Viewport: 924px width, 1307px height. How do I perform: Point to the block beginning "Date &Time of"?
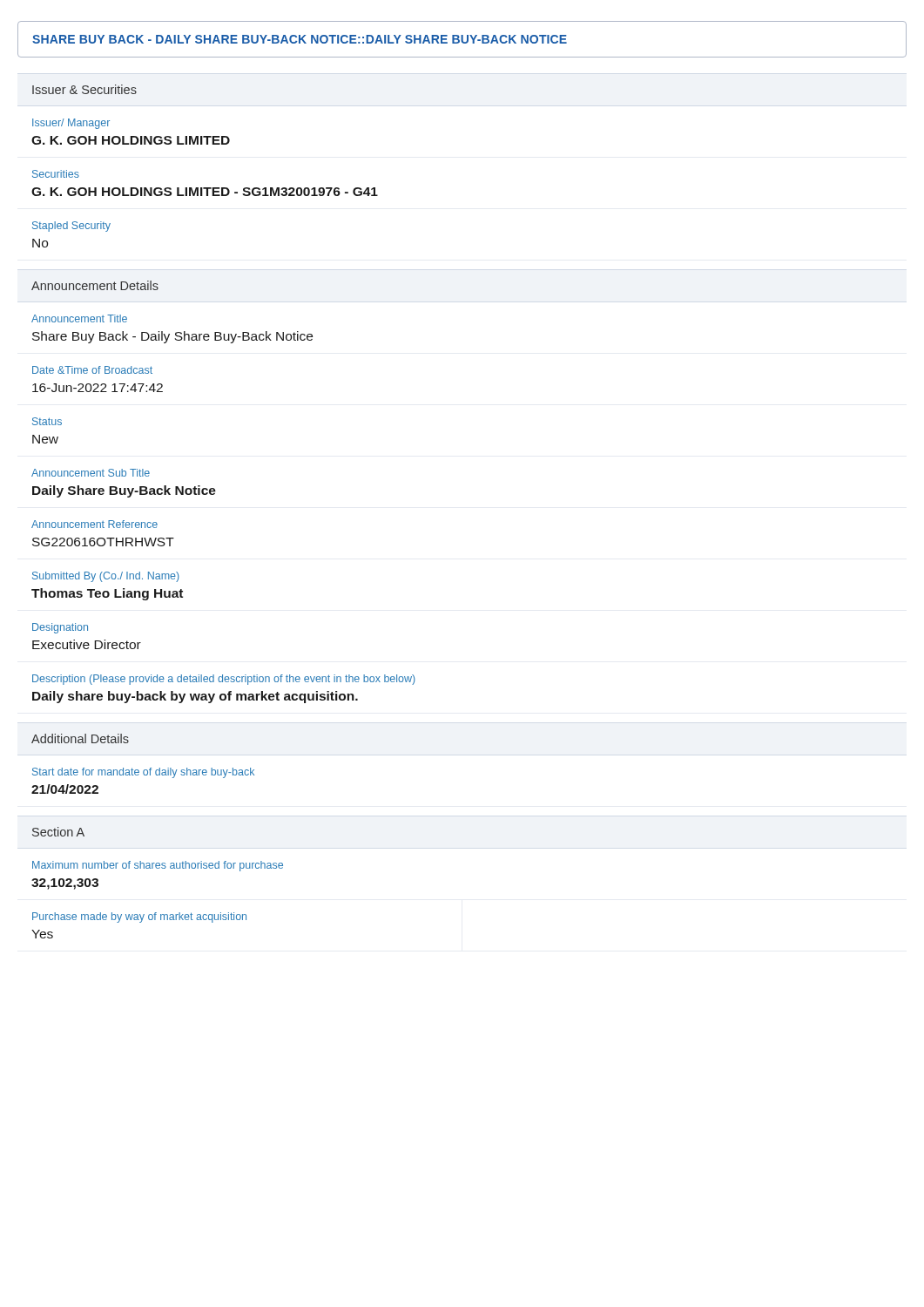pyautogui.click(x=92, y=370)
